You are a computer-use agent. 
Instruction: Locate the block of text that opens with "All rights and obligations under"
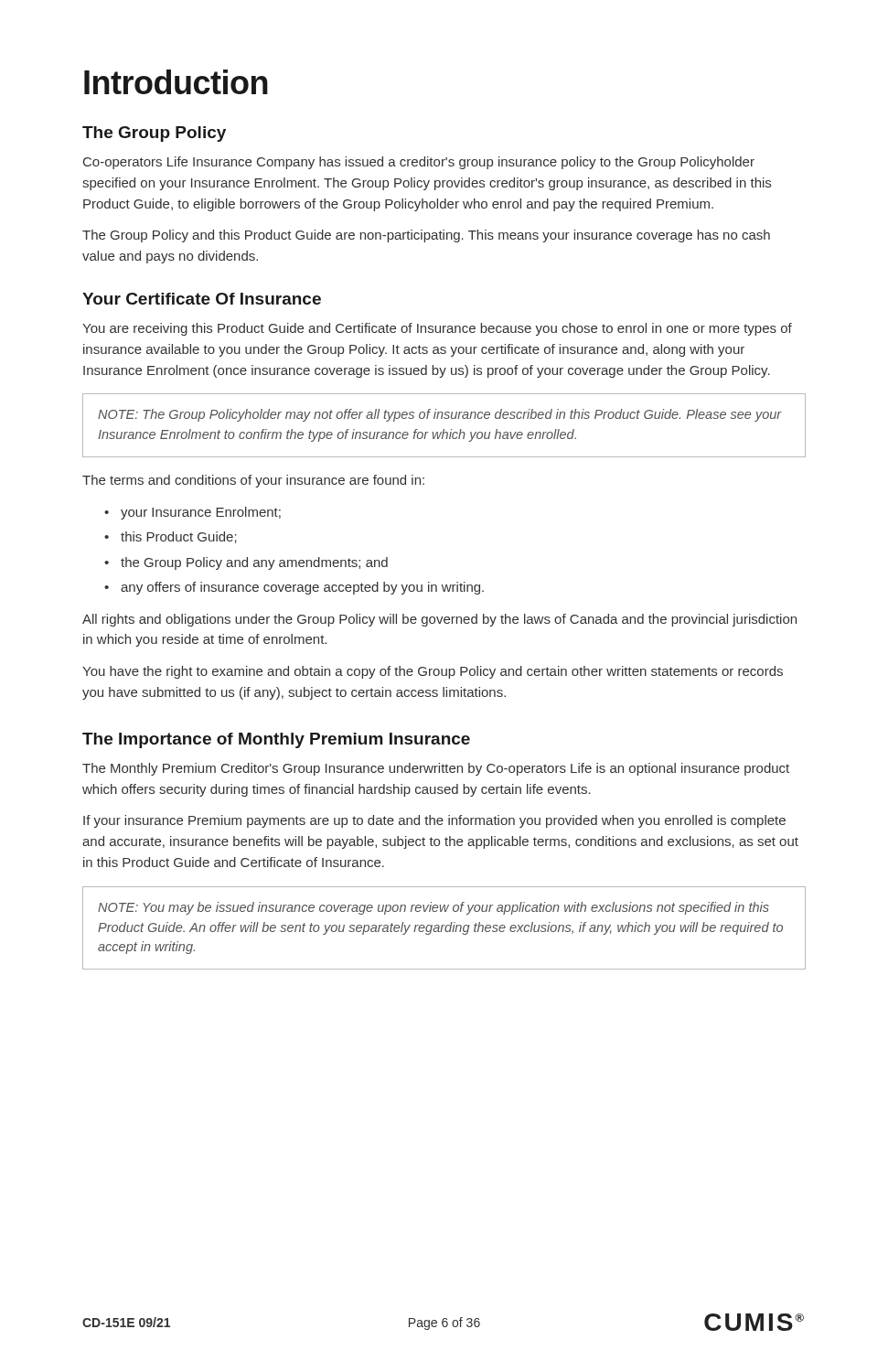444,630
